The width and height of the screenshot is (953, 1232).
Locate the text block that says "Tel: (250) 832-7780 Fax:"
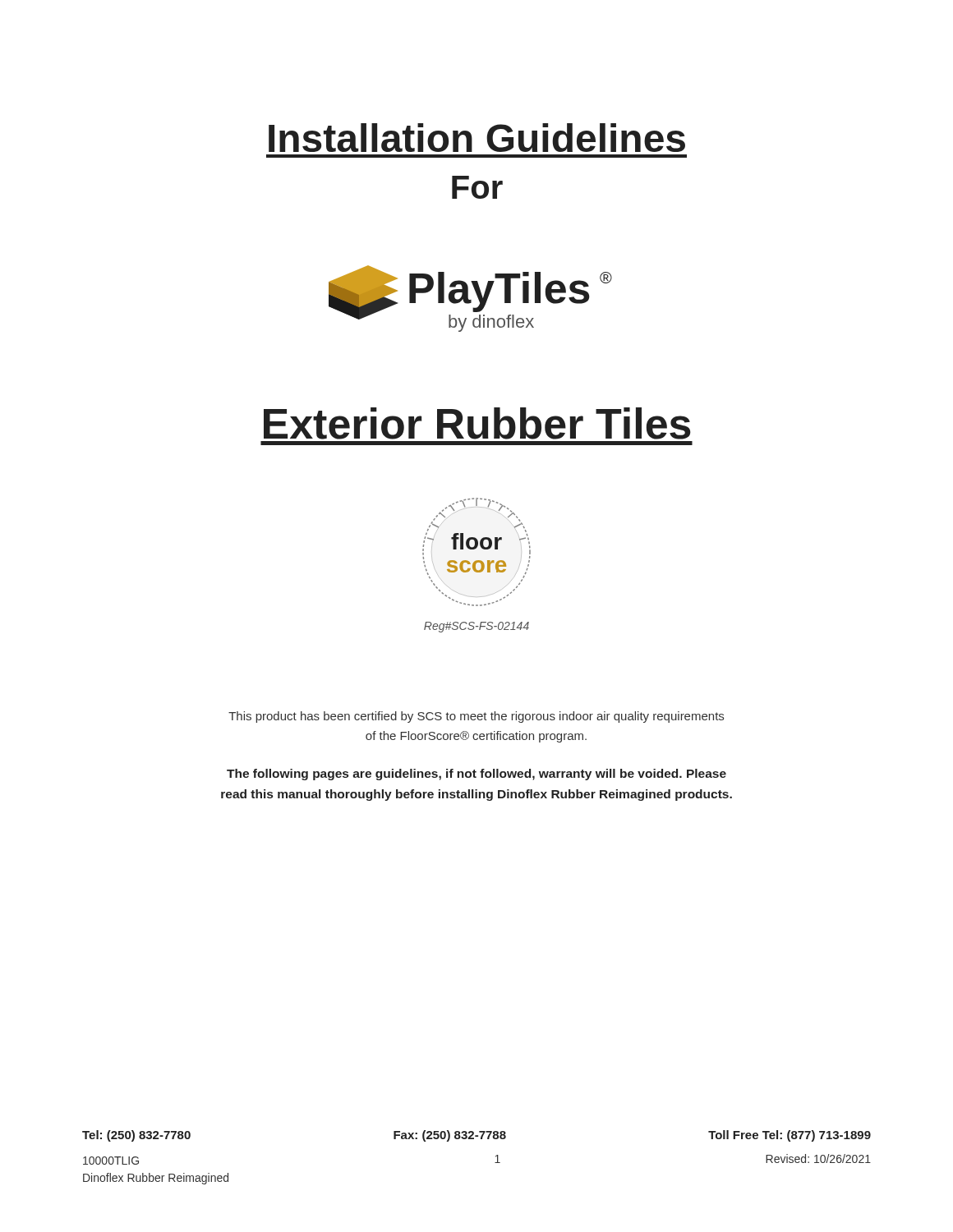click(476, 1135)
